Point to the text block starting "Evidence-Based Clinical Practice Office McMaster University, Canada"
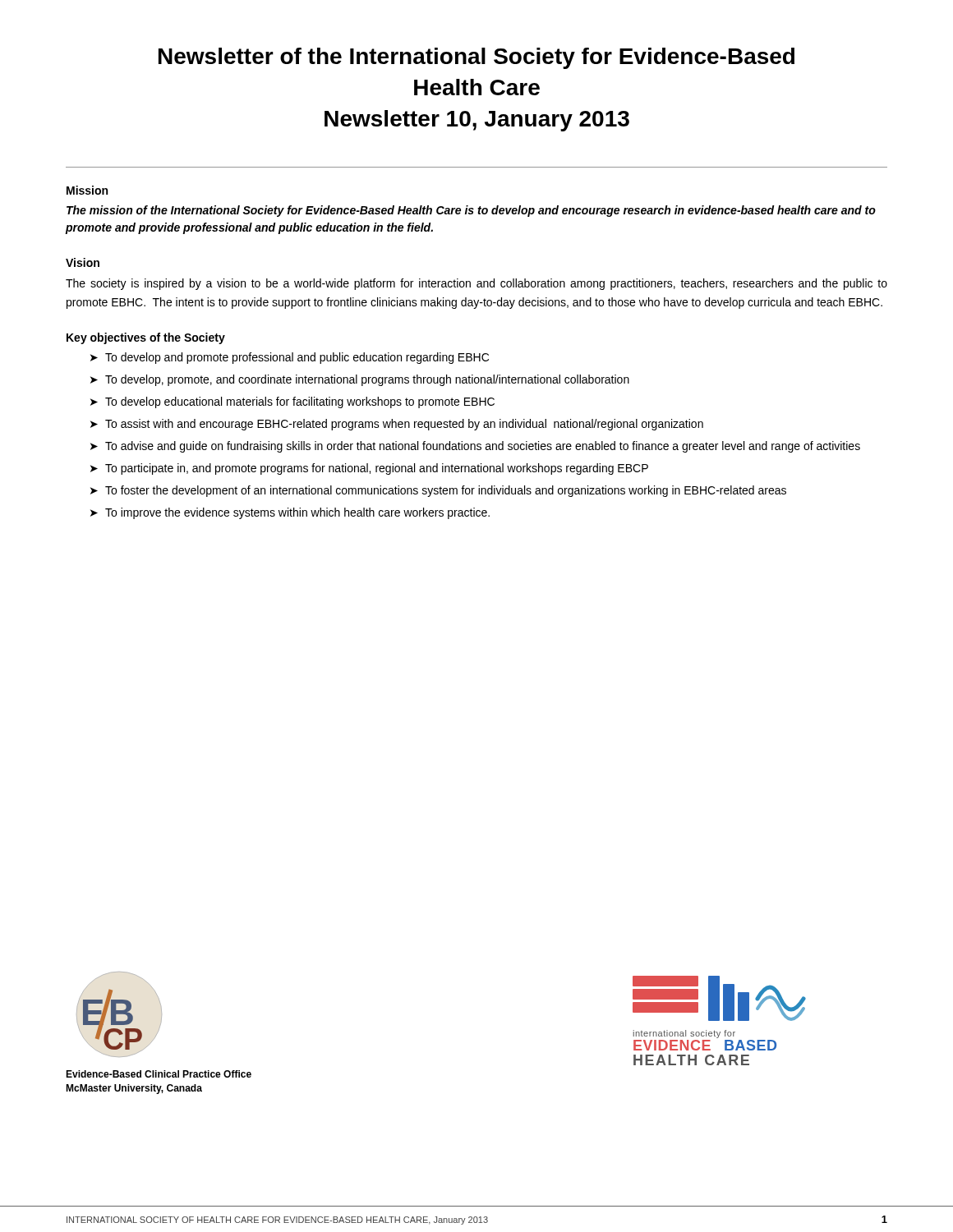 click(x=159, y=1081)
